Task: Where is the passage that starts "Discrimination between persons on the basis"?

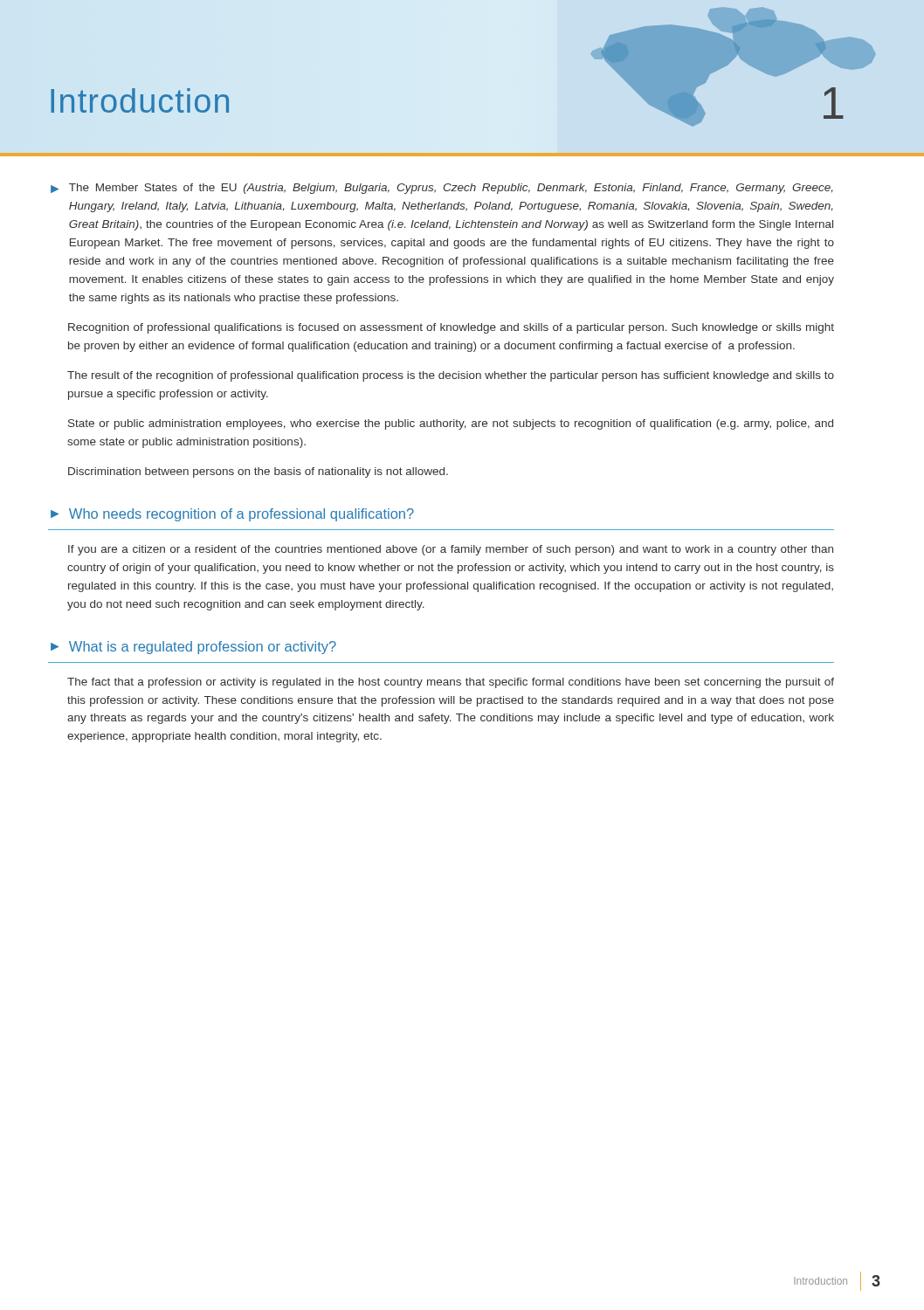Action: tap(258, 471)
